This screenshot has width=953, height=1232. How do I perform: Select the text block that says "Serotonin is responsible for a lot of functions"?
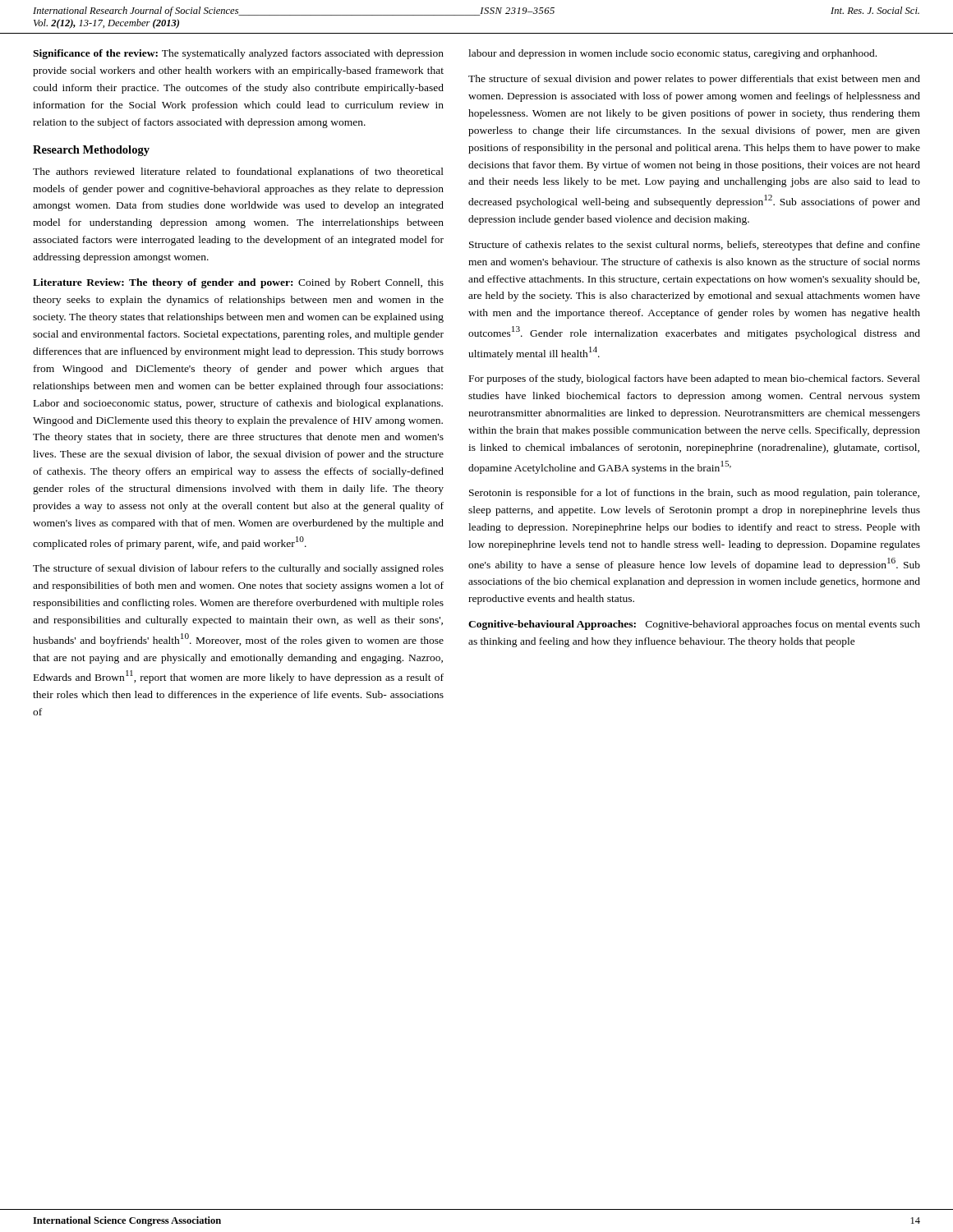694,546
